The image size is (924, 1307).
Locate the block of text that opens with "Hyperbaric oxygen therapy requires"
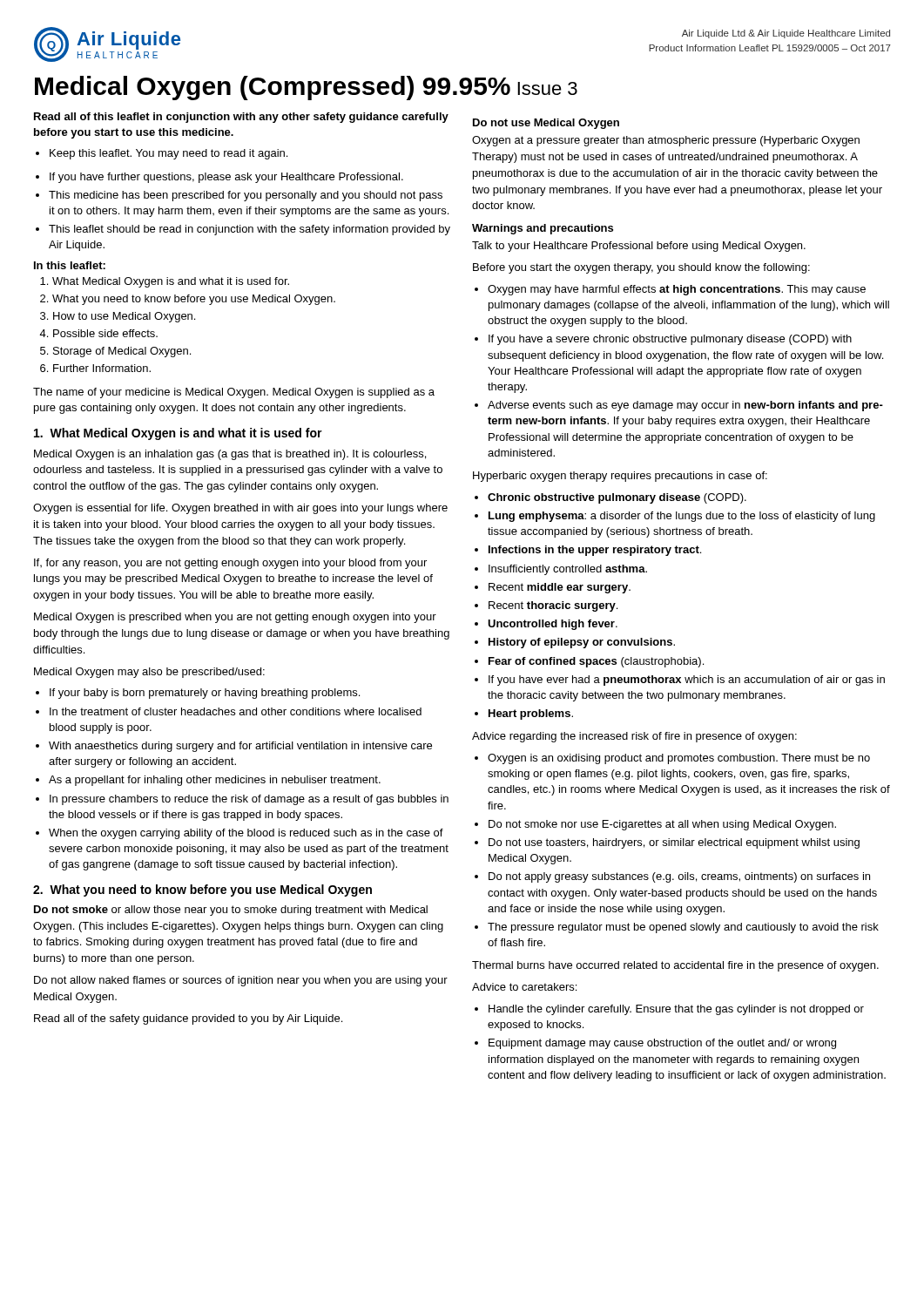click(x=620, y=475)
